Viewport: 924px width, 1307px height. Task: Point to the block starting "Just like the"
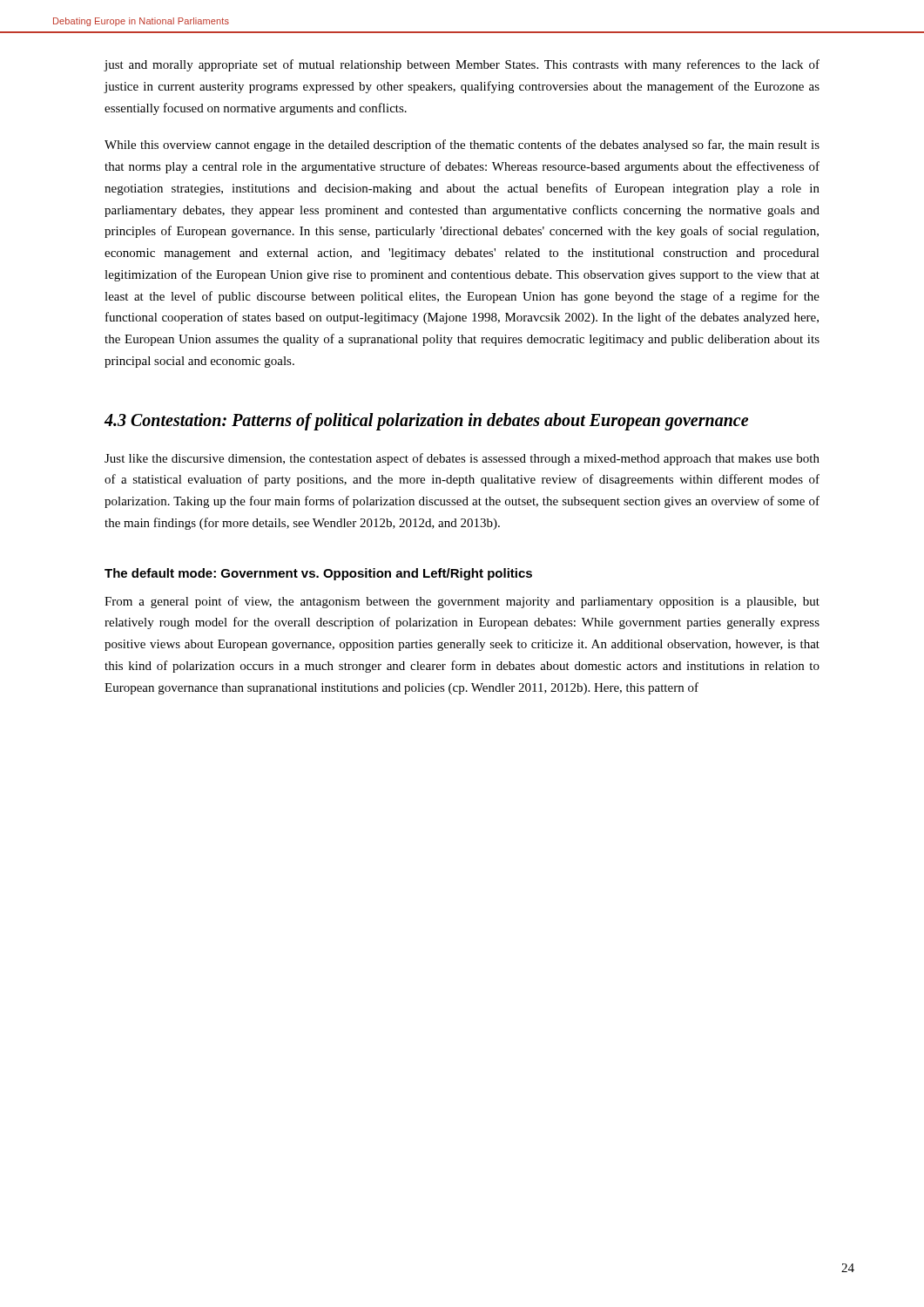click(462, 490)
